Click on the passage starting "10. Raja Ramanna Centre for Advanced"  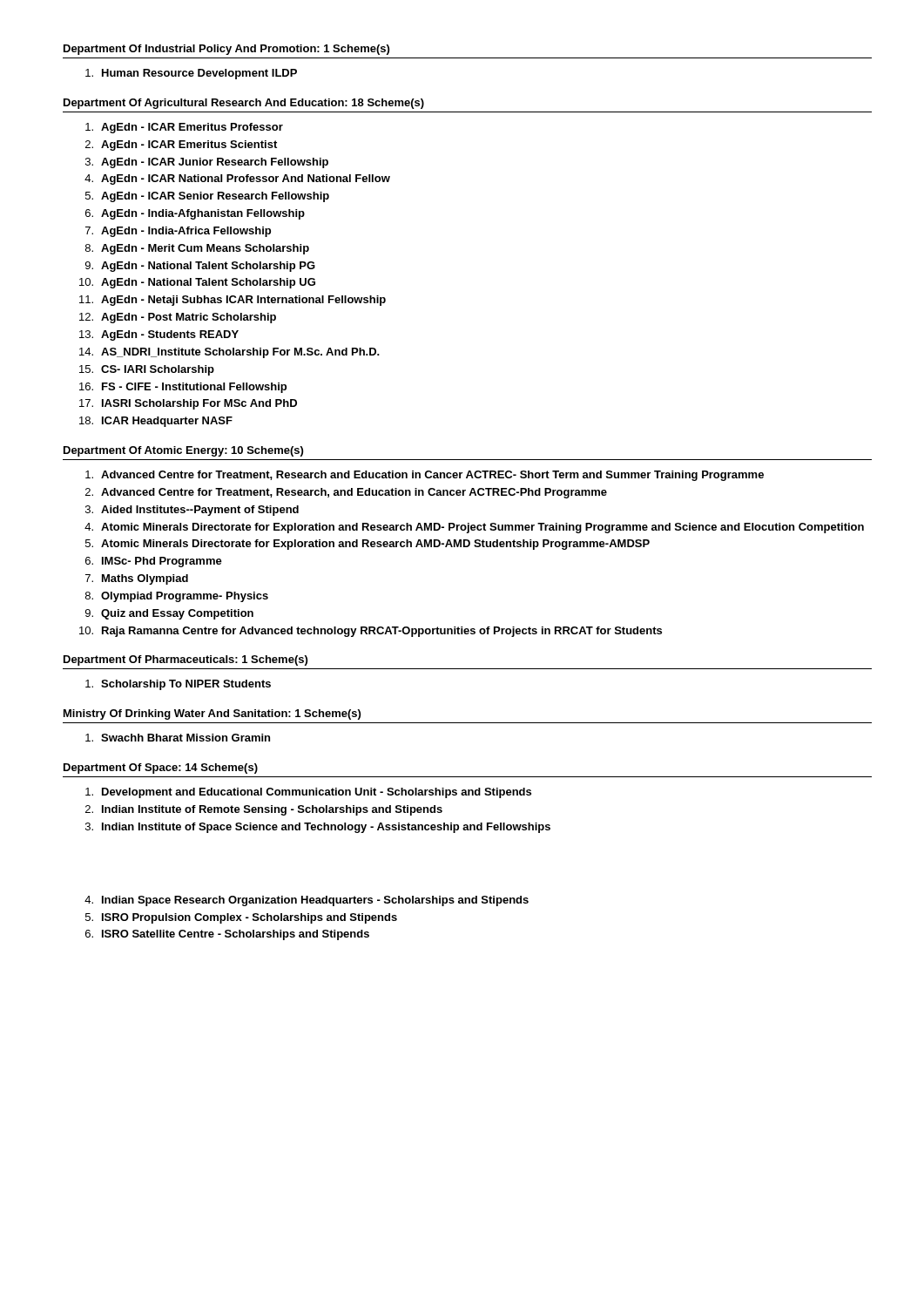467,631
